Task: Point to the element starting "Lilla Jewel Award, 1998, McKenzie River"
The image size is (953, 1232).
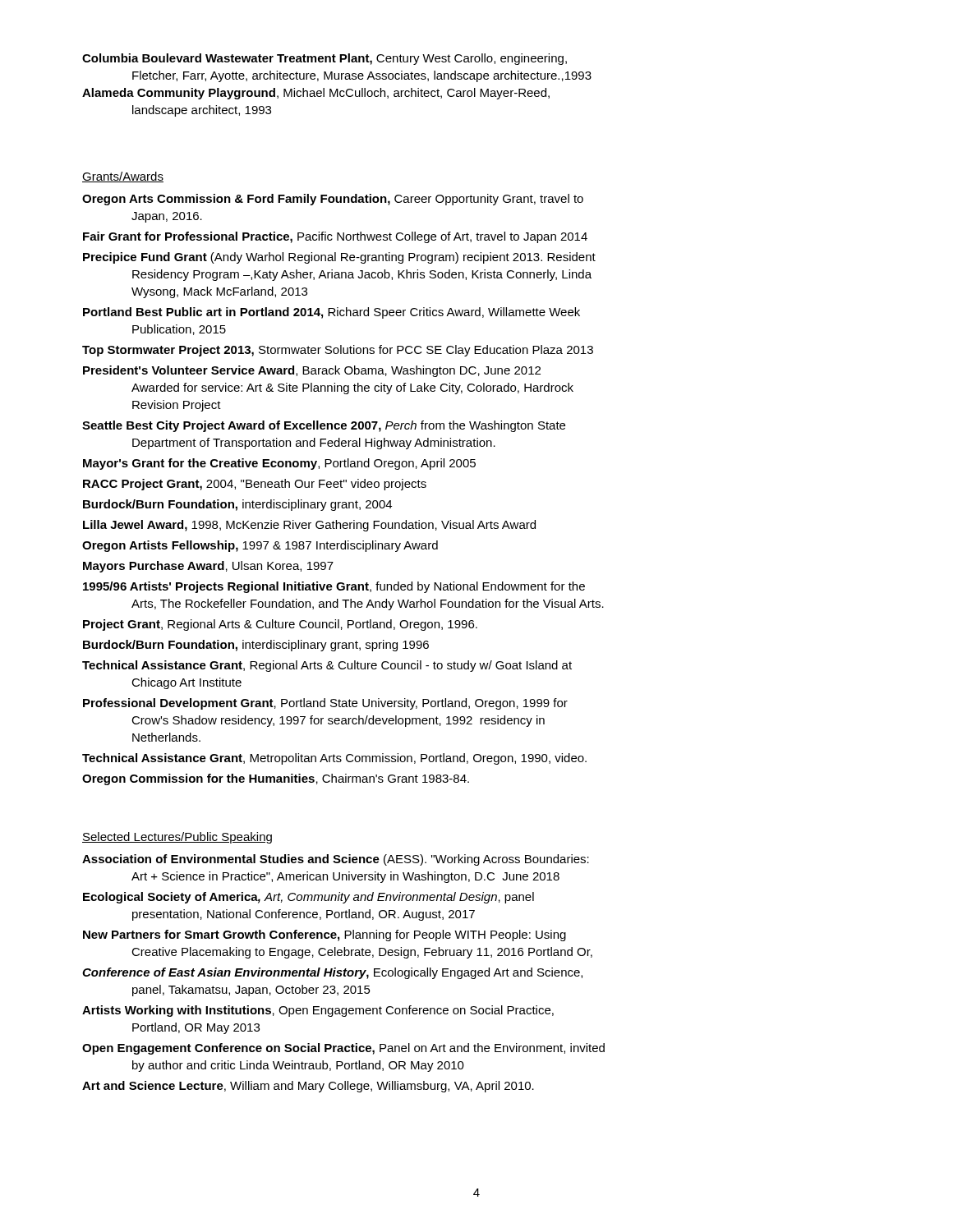Action: pyautogui.click(x=309, y=524)
